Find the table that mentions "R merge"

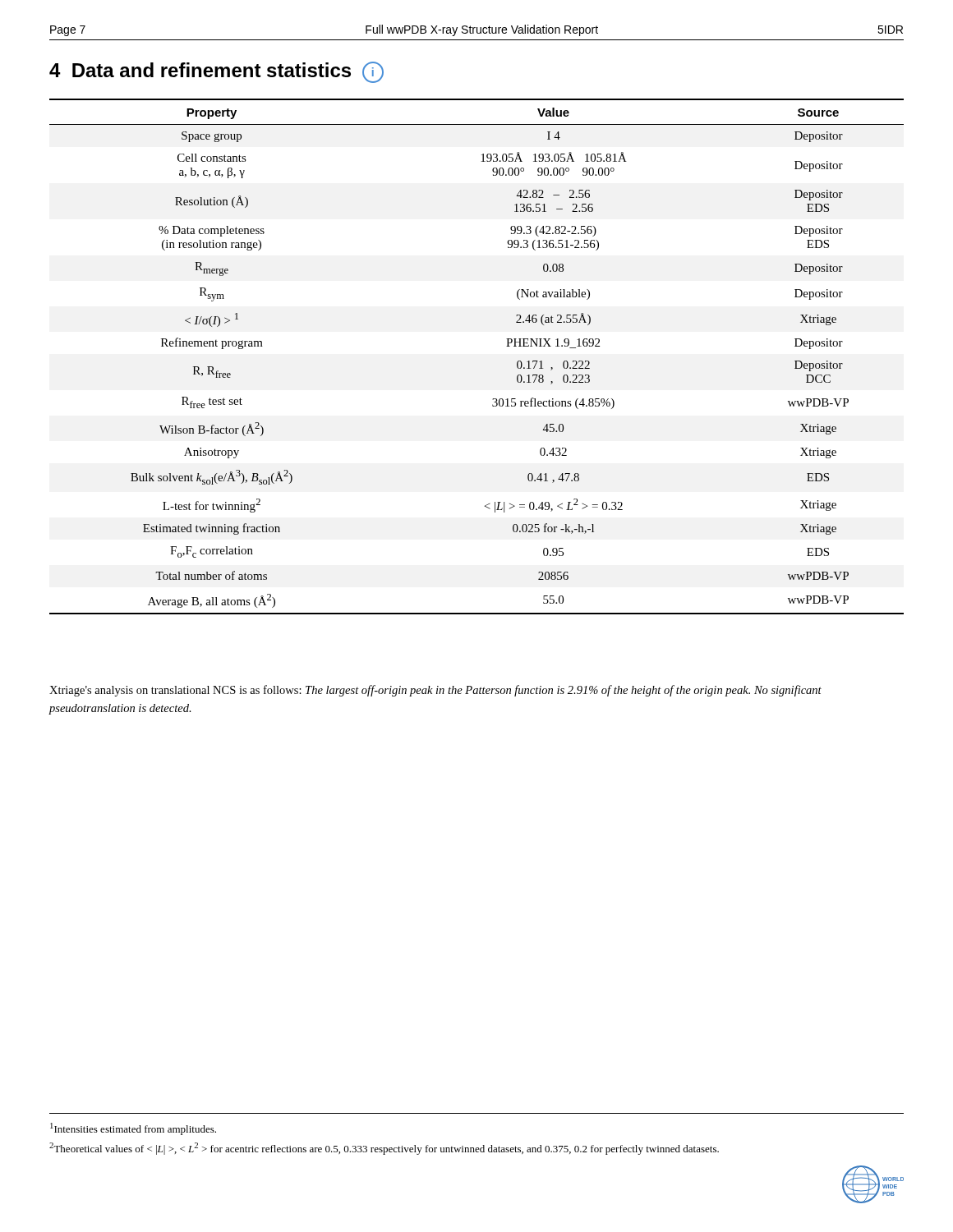coord(476,356)
